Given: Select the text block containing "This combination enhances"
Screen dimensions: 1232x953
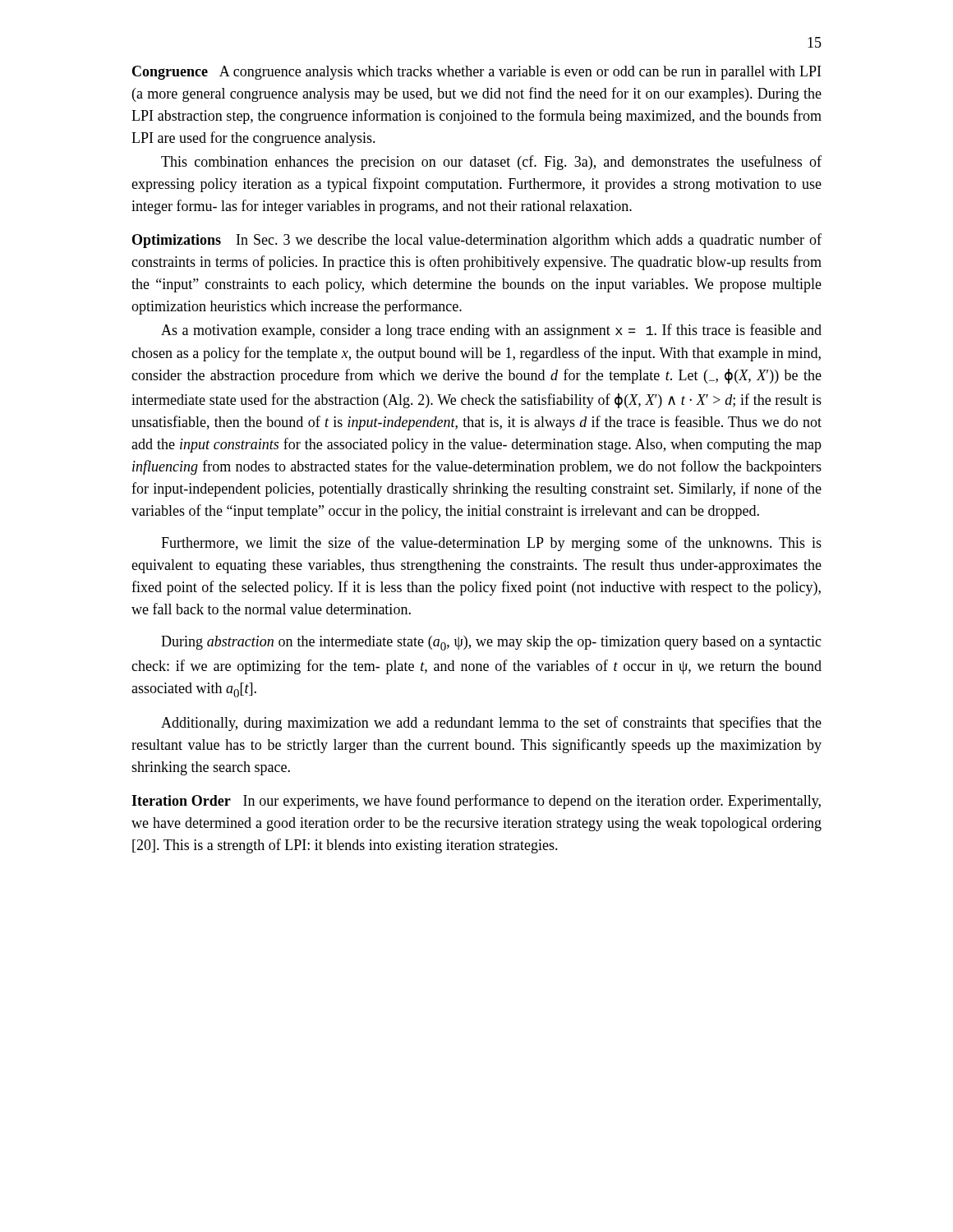Looking at the screenshot, I should [476, 184].
